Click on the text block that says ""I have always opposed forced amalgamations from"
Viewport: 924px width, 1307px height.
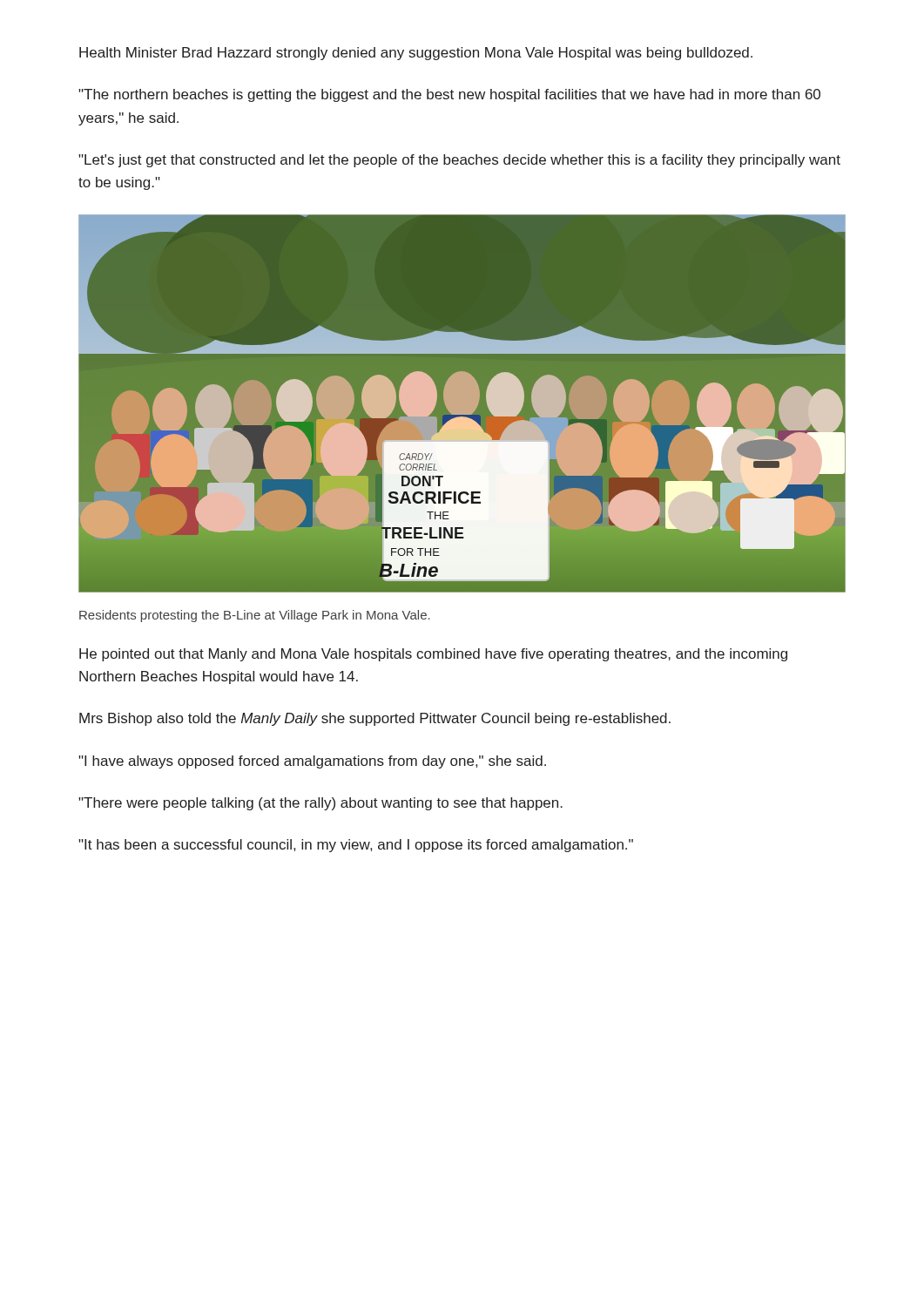pyautogui.click(x=313, y=761)
